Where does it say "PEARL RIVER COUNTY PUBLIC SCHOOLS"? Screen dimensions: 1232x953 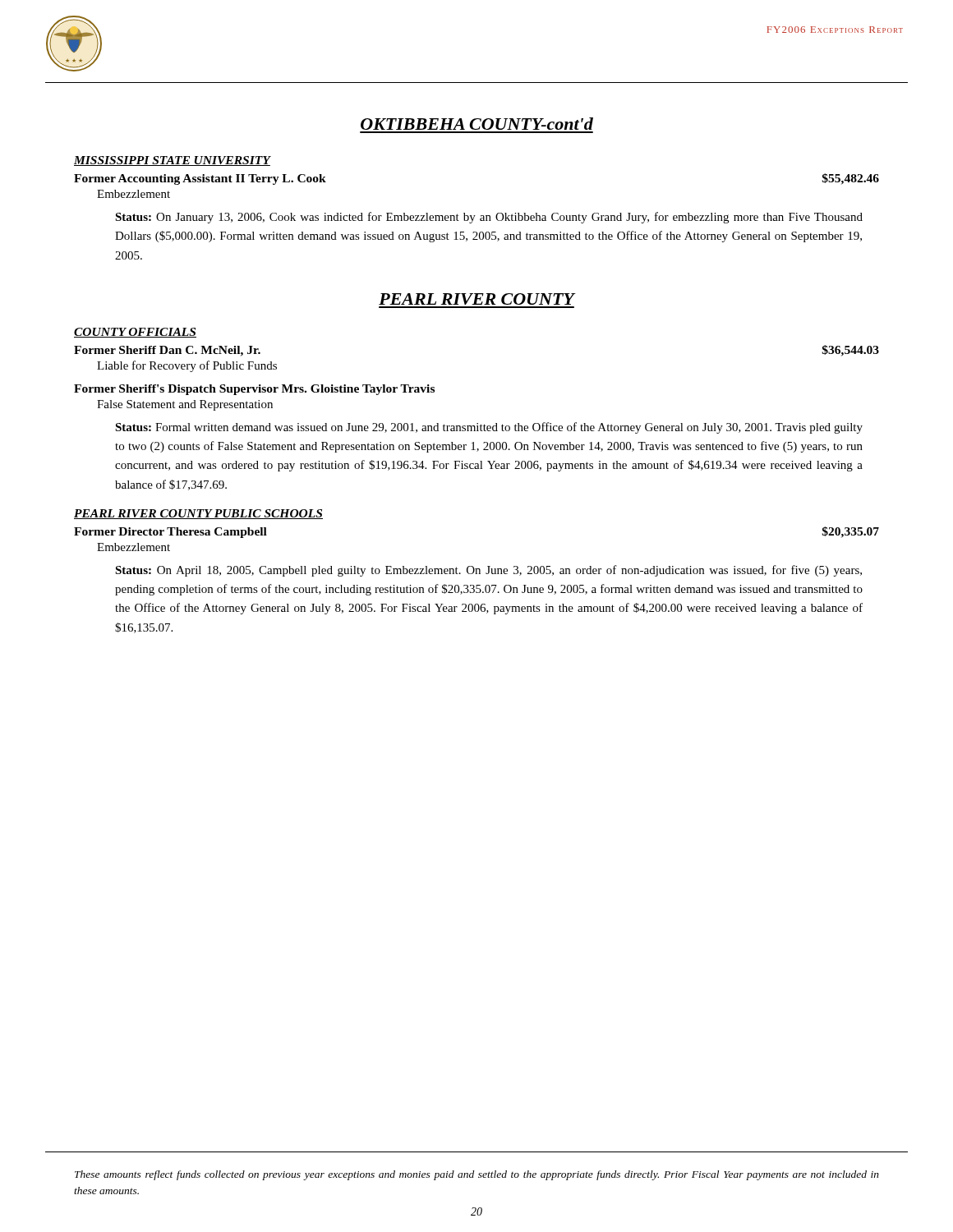[198, 513]
